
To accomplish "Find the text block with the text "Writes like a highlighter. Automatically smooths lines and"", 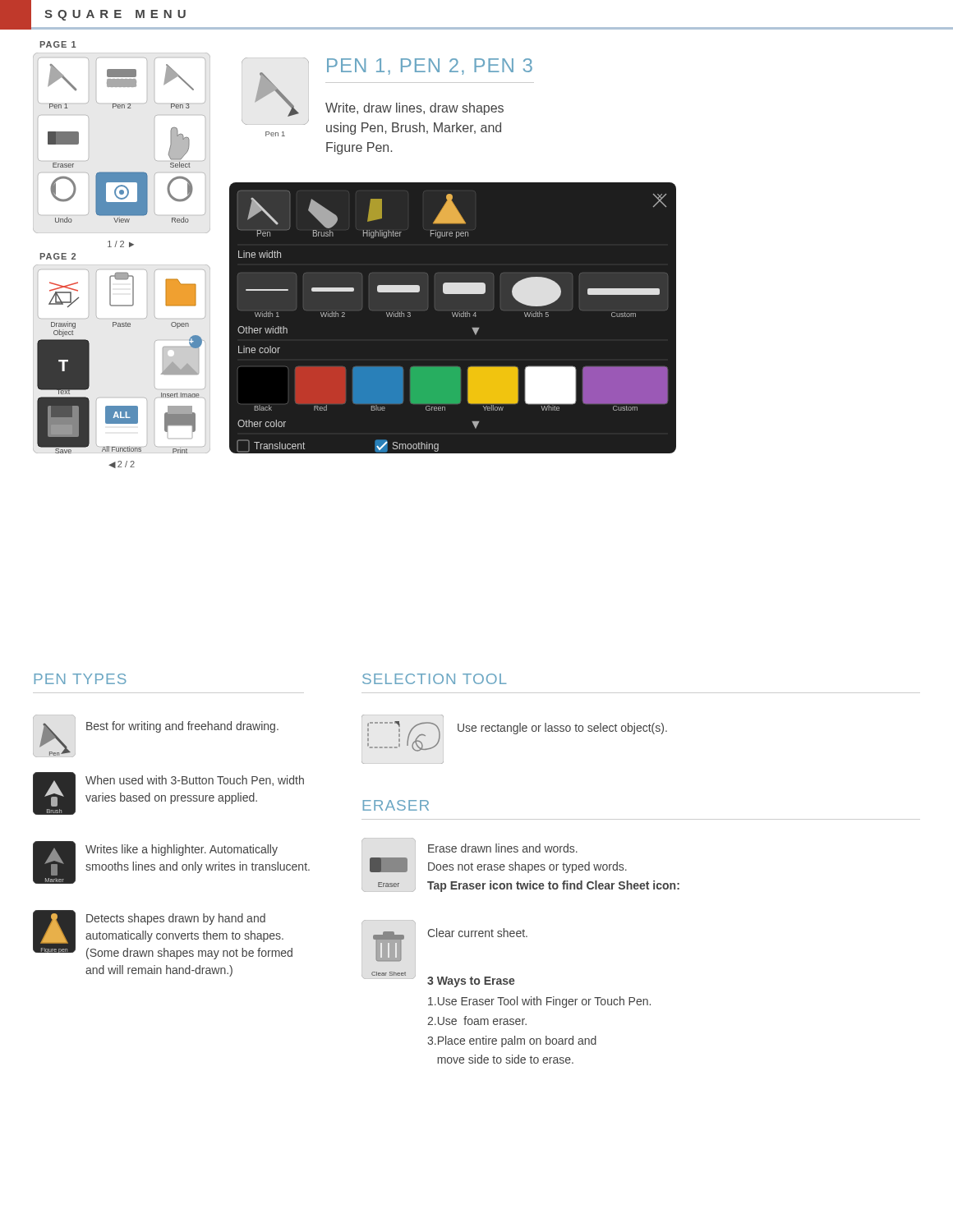I will 198,858.
